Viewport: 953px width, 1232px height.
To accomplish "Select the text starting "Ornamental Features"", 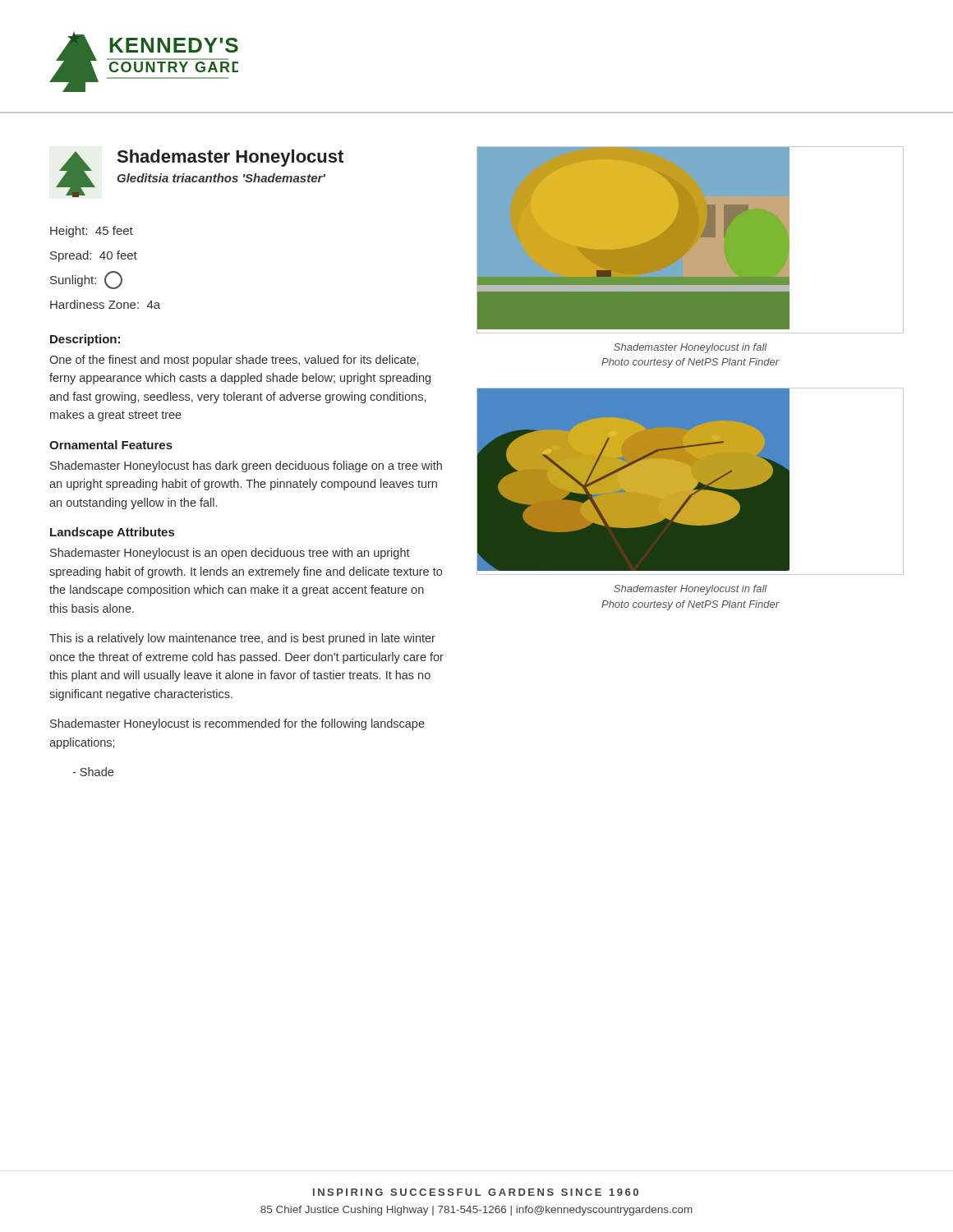I will (111, 445).
